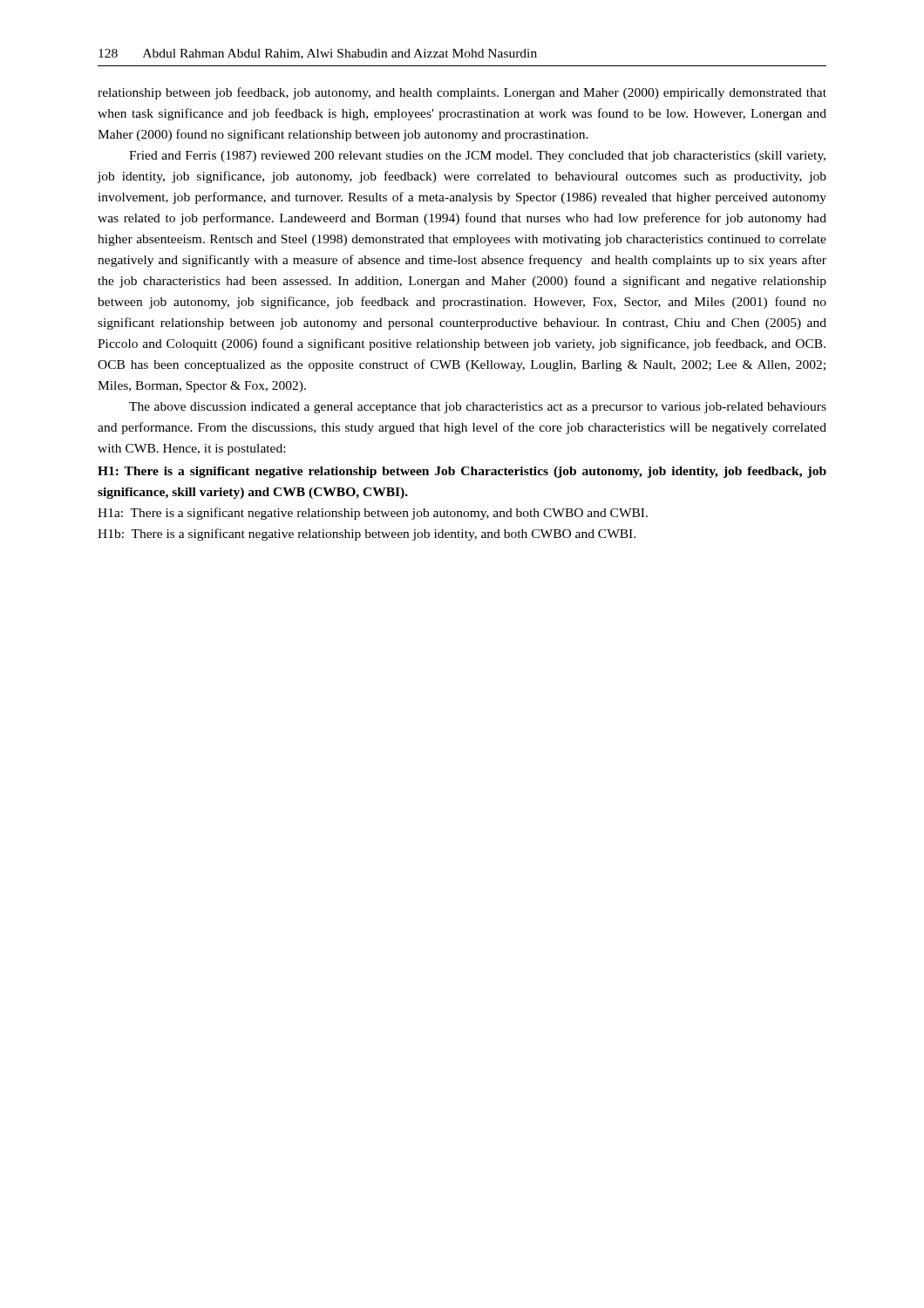Select the text block that says "H1b: There is"
924x1308 pixels.
[x=462, y=534]
